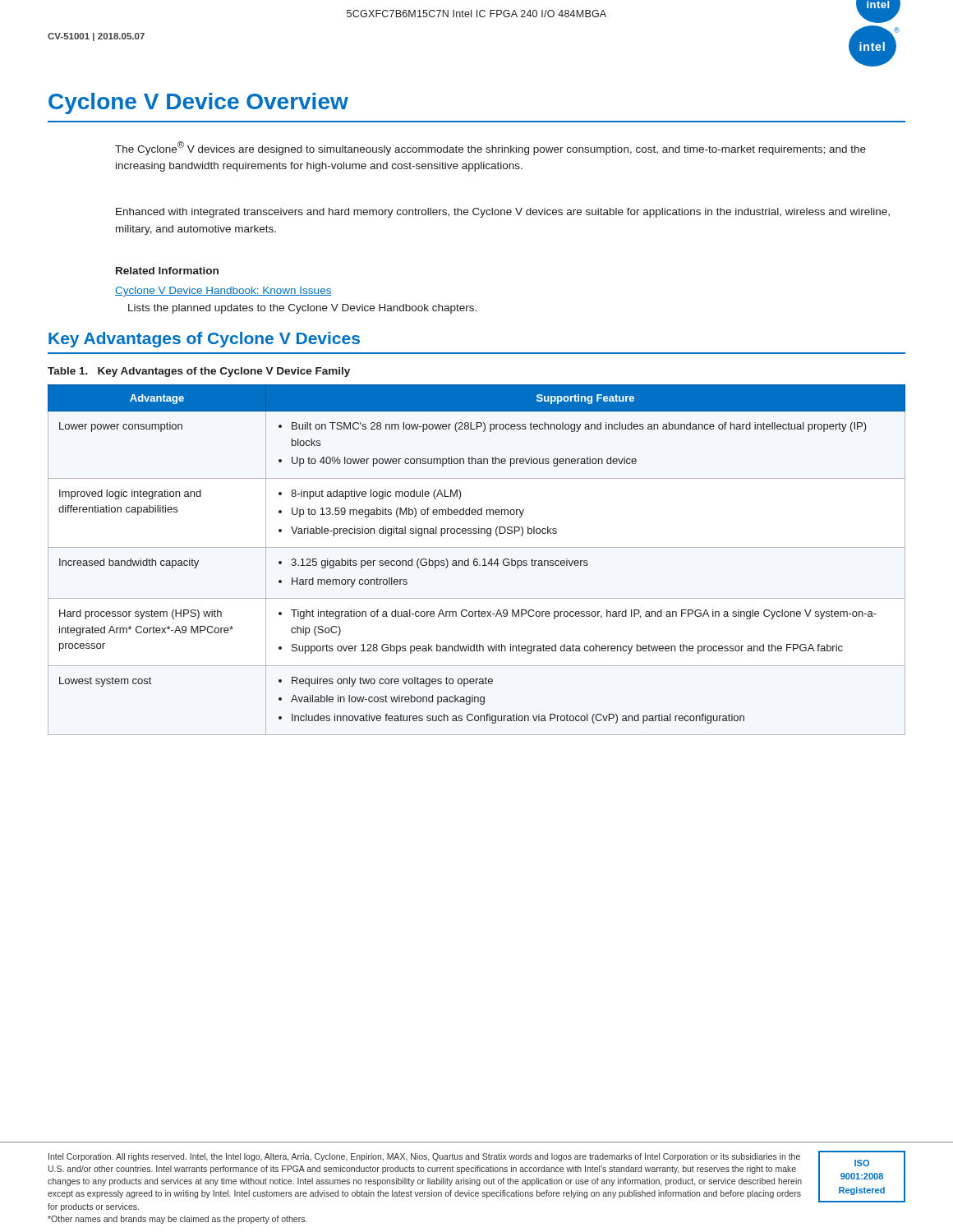Find the element starting "Enhanced with integrated transceivers and hard memory"
953x1232 pixels.
coord(503,220)
